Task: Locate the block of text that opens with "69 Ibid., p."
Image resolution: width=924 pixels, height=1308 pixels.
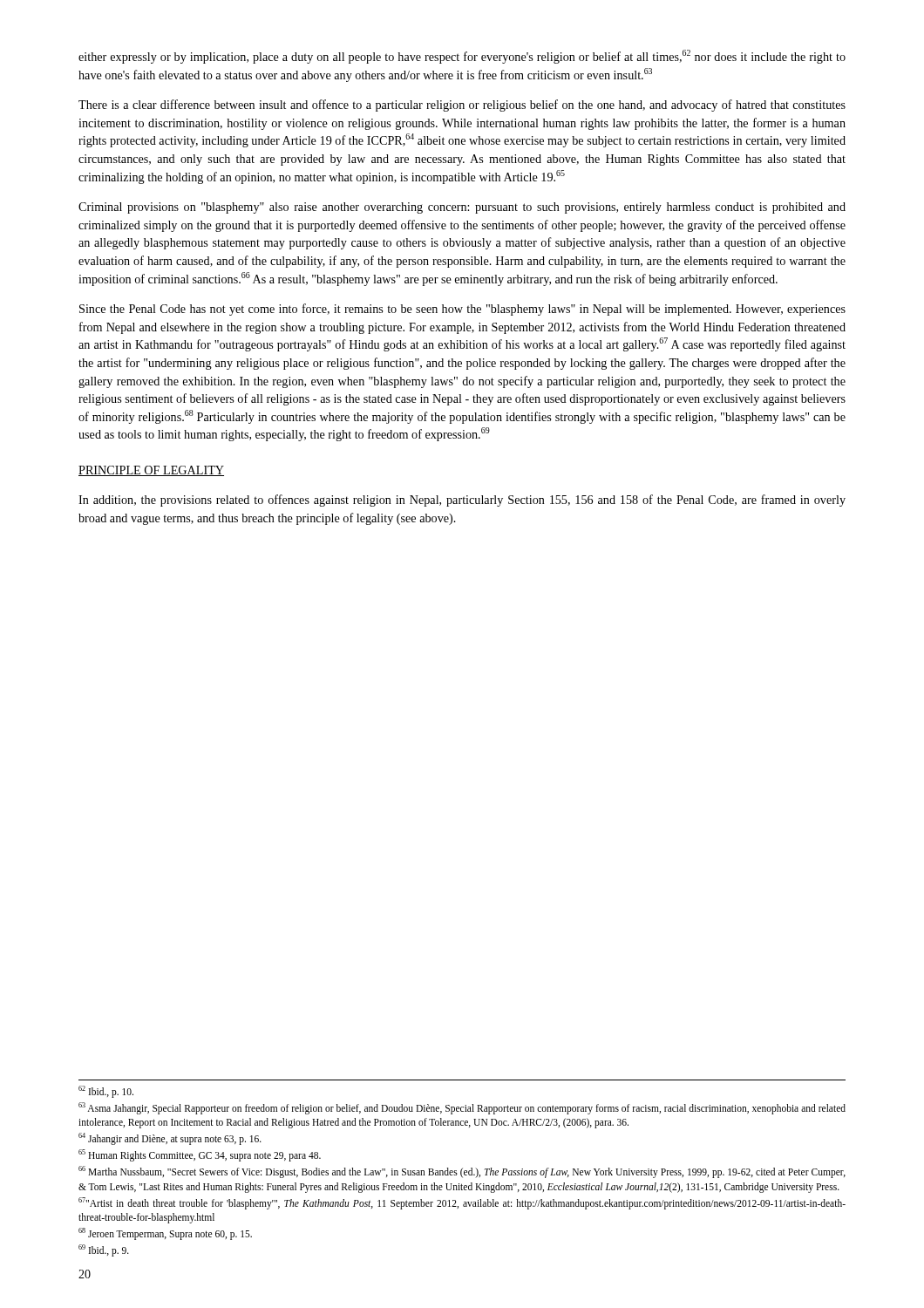Action: pyautogui.click(x=104, y=1250)
